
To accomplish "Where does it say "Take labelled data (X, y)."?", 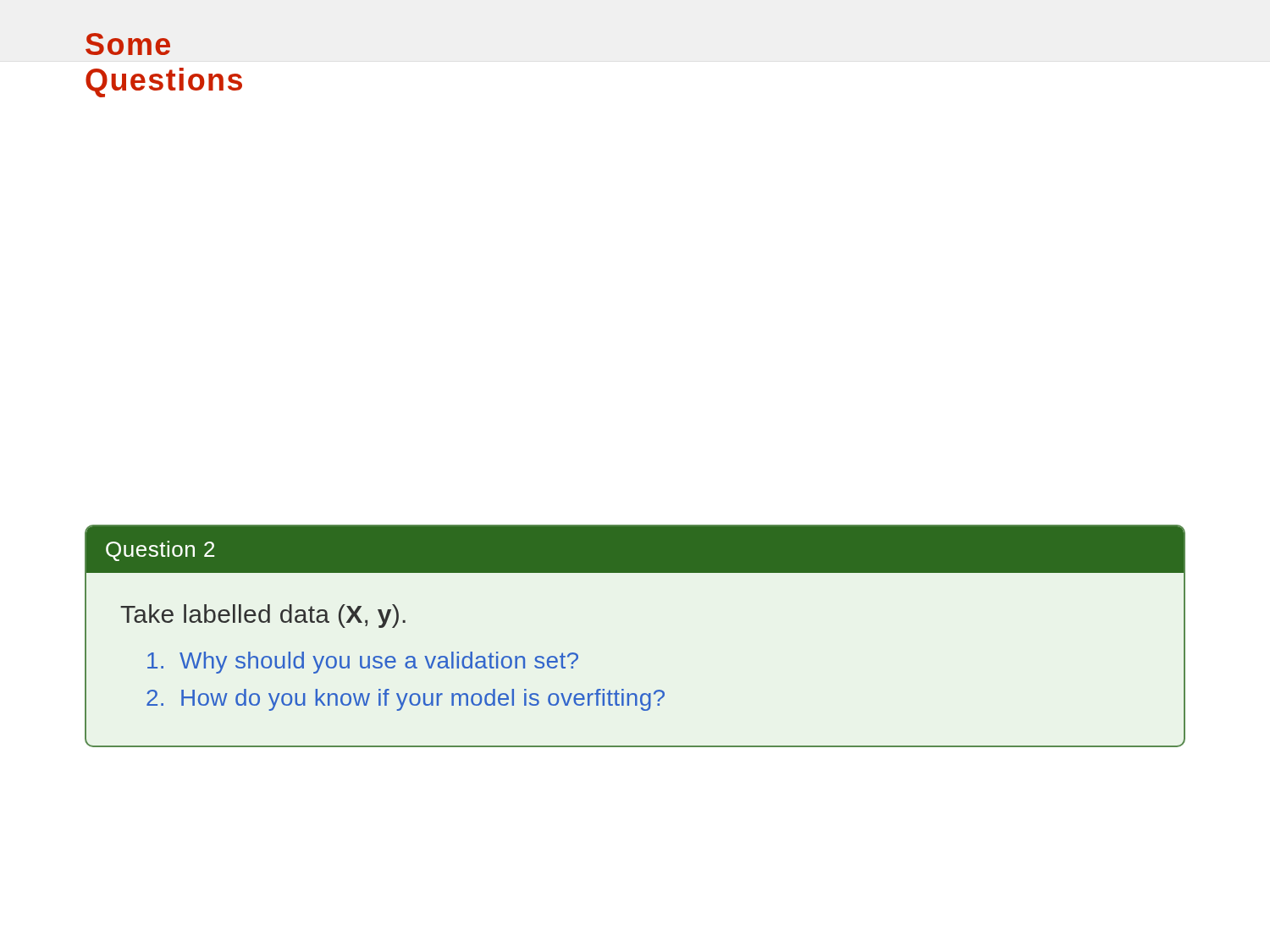I will tap(264, 614).
